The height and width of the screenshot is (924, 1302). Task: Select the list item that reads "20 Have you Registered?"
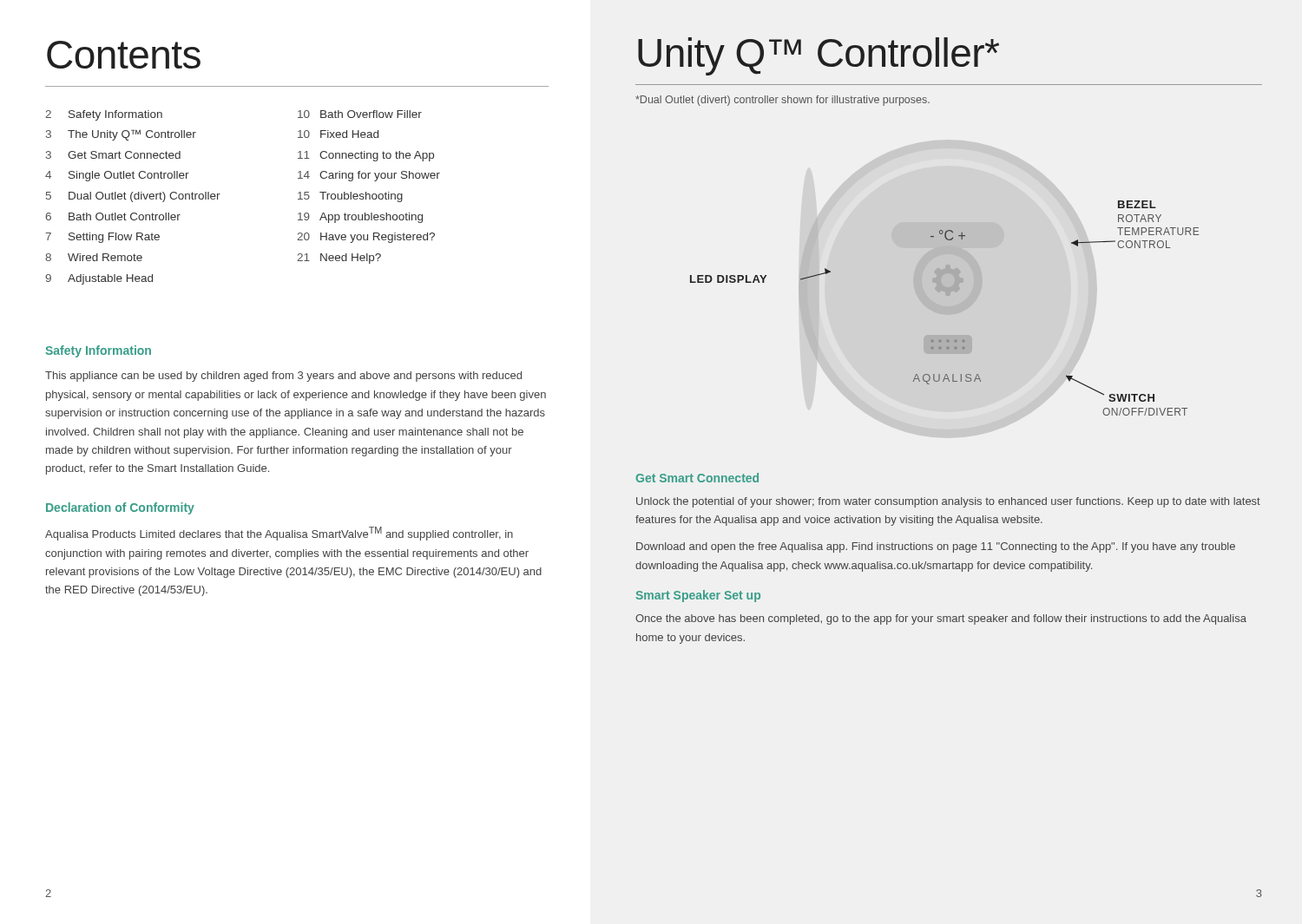click(x=366, y=237)
